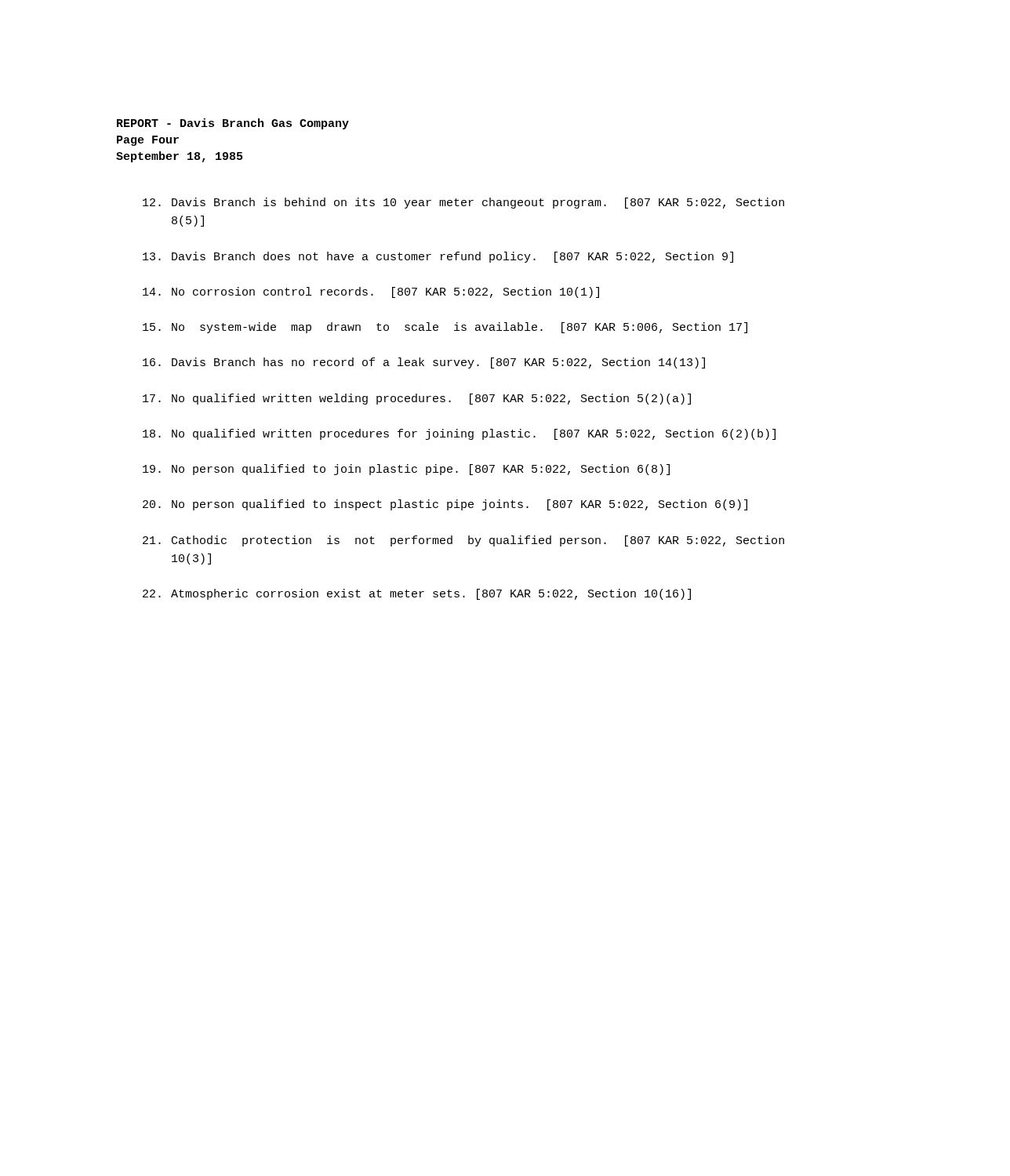
Task: Point to the block starting "12. Davis Branch is"
Action: [469, 213]
